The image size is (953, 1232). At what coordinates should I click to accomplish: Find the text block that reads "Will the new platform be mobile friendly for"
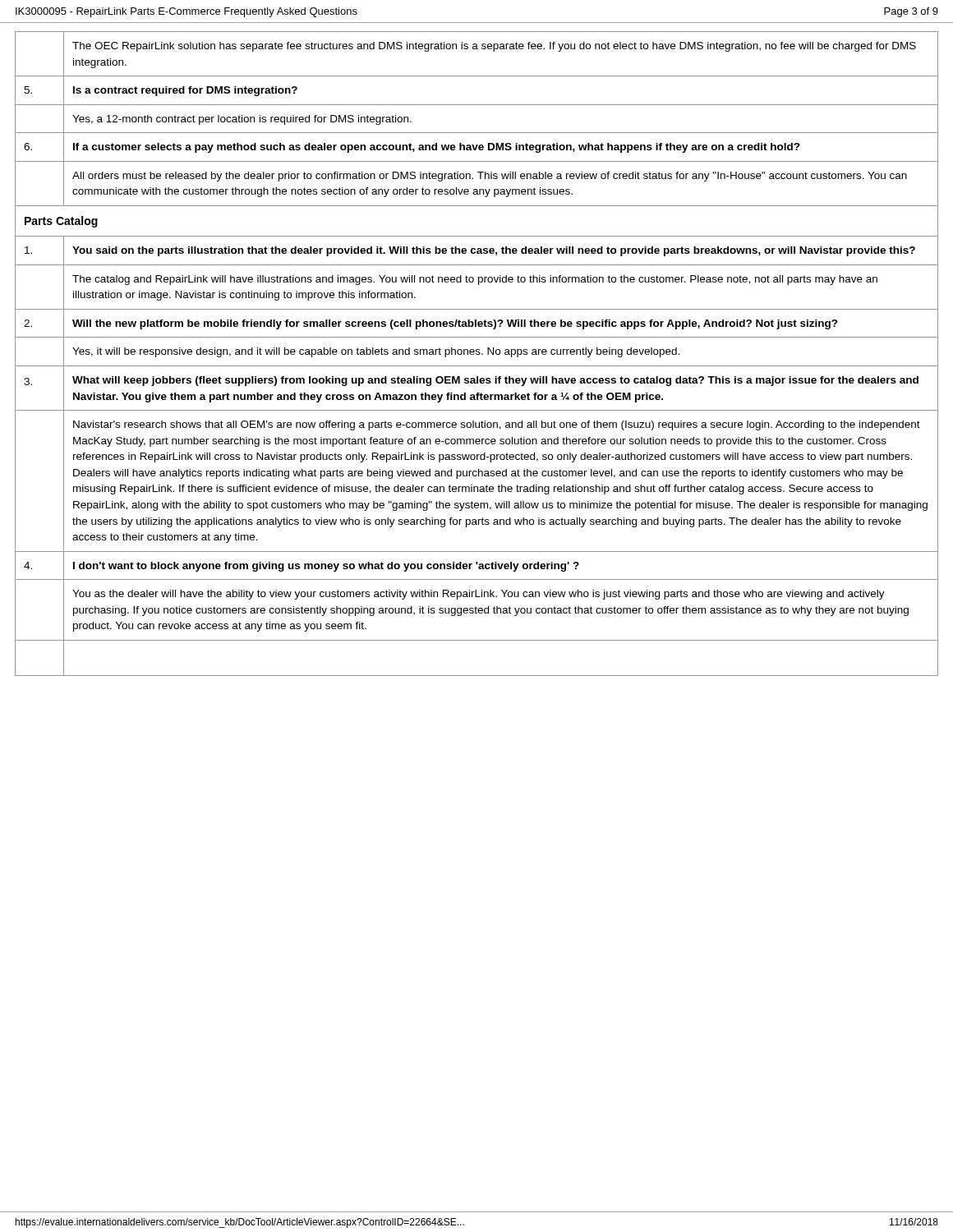tap(455, 323)
